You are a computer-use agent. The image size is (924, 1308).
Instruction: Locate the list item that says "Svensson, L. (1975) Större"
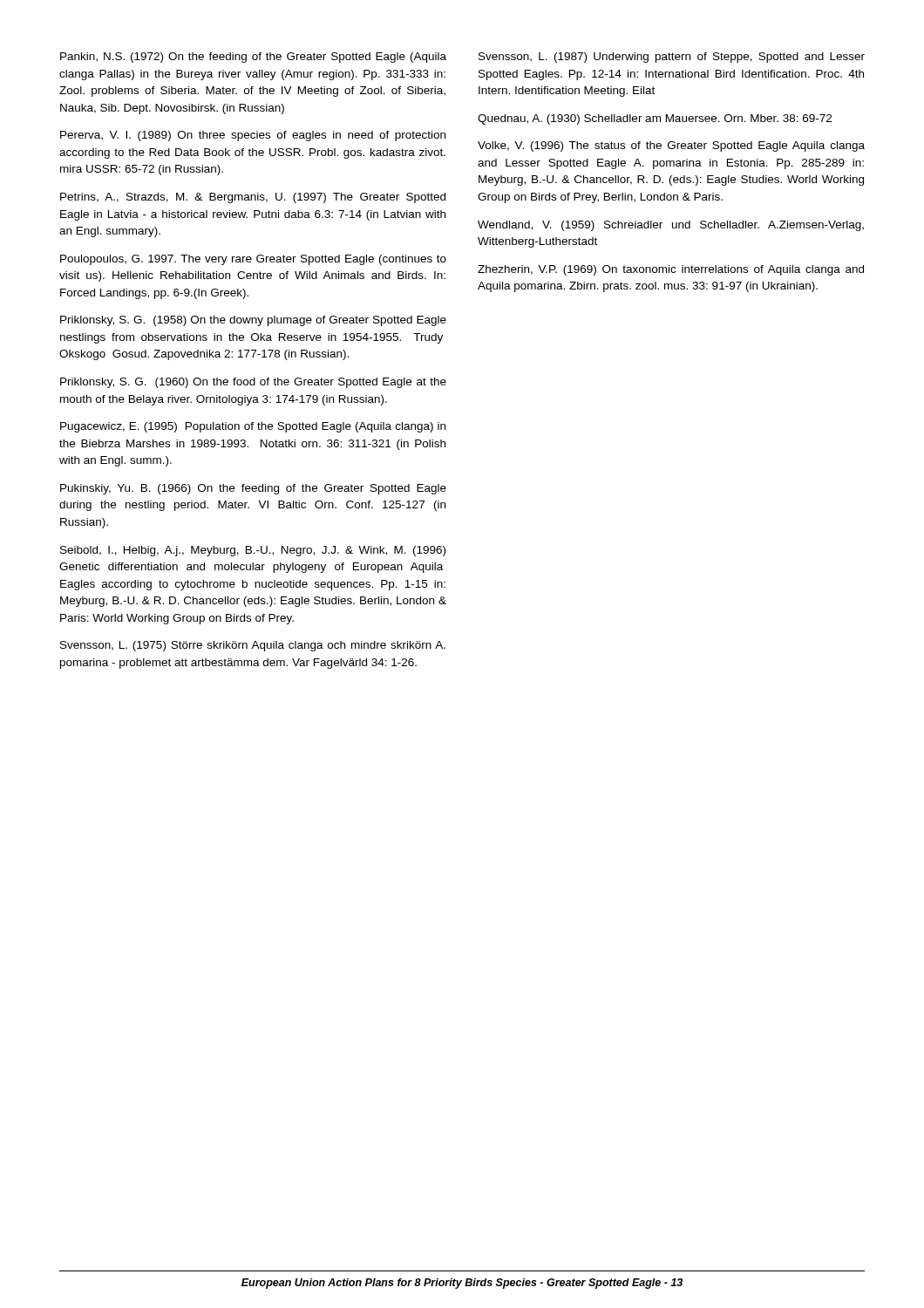tap(253, 654)
